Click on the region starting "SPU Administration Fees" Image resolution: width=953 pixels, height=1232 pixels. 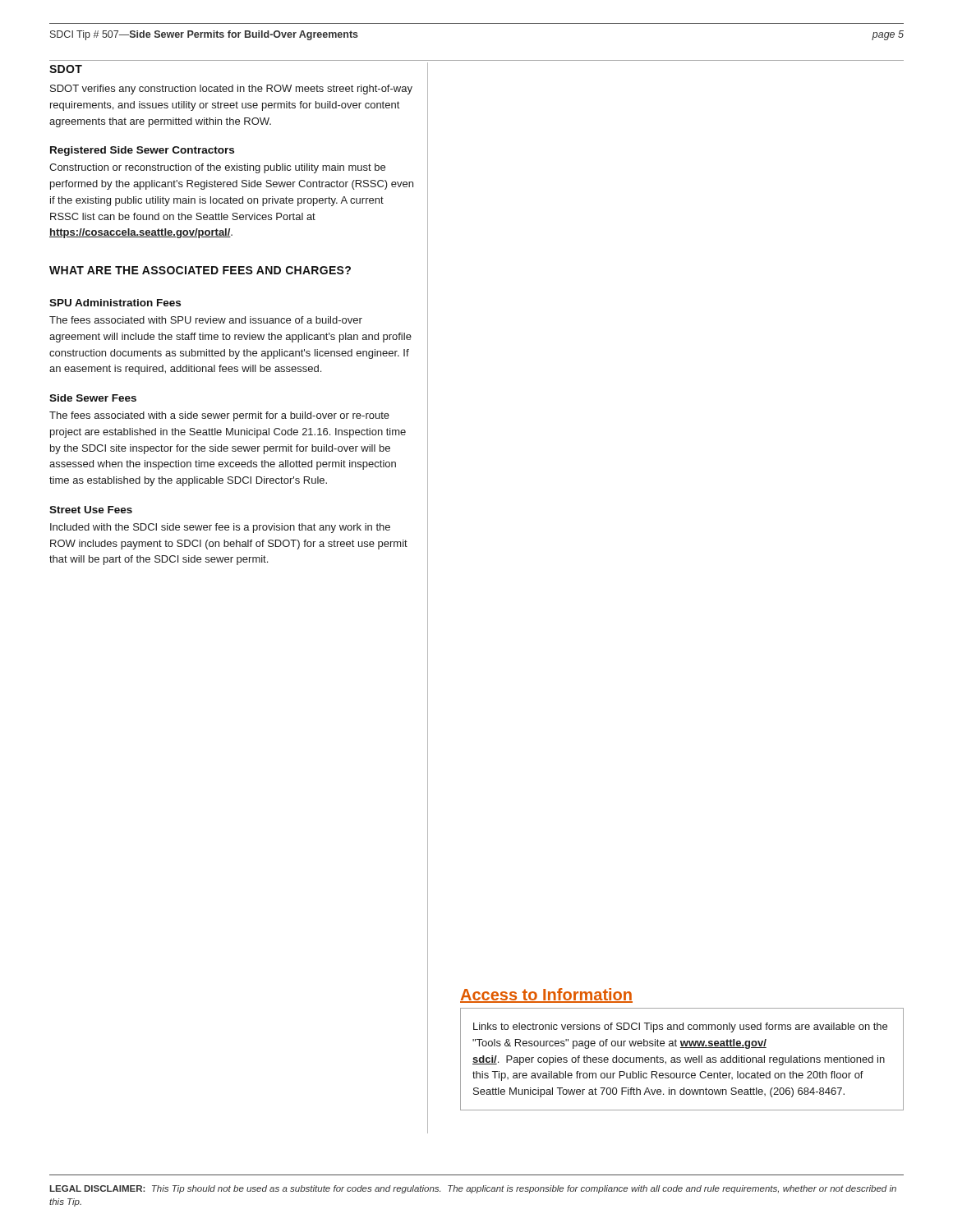(x=115, y=303)
